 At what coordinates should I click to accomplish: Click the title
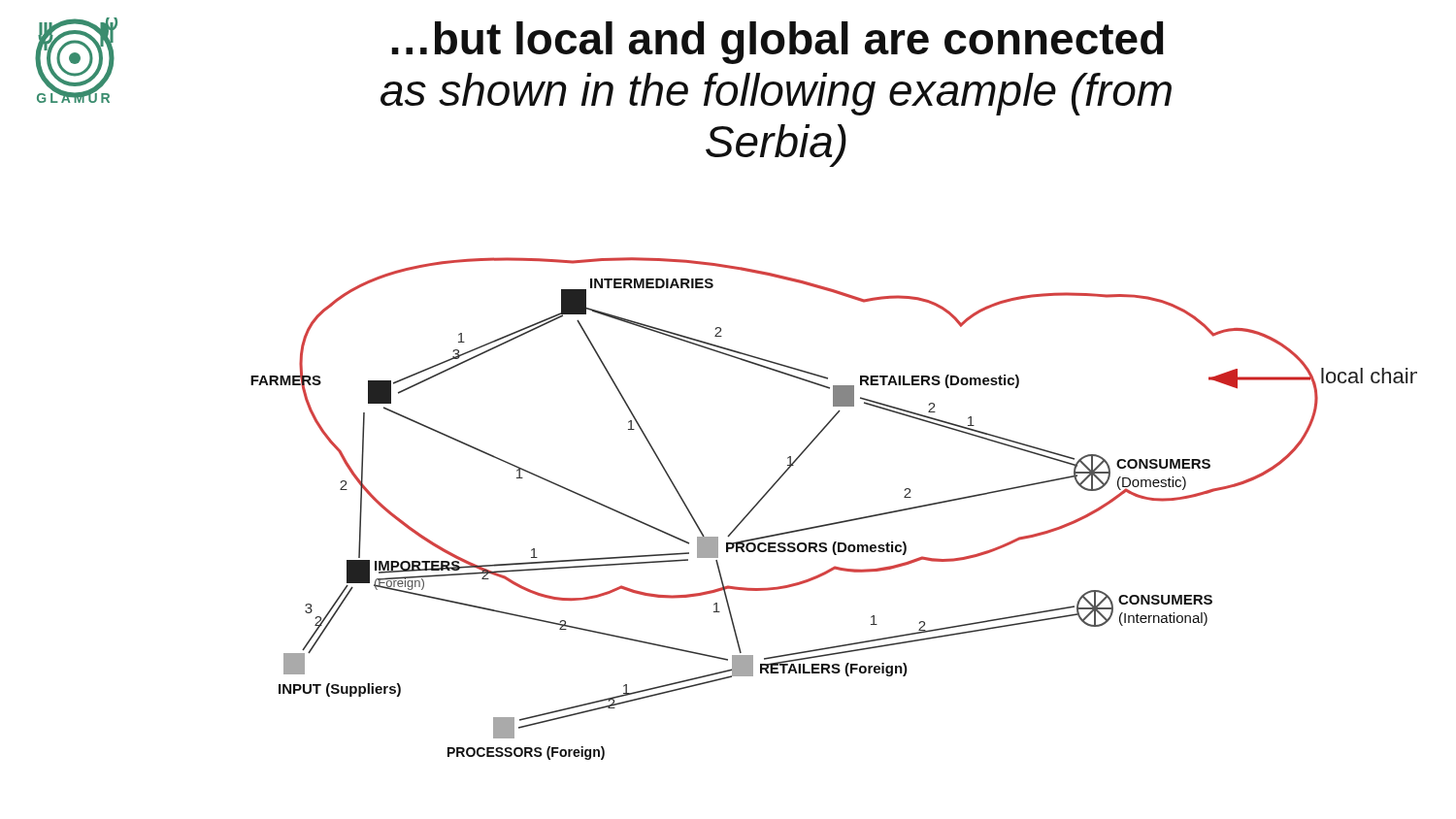coord(776,91)
